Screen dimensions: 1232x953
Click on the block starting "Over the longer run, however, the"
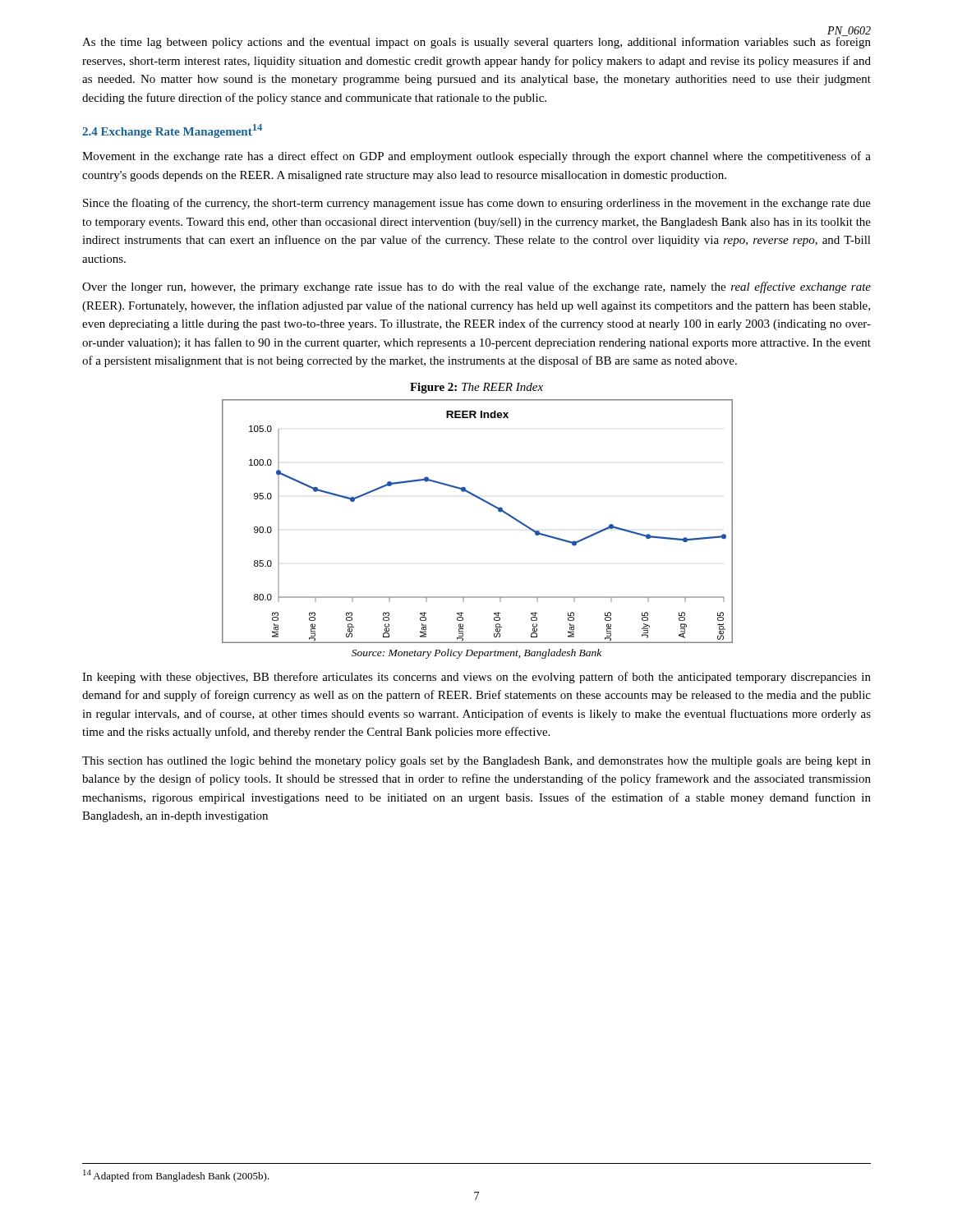[476, 324]
